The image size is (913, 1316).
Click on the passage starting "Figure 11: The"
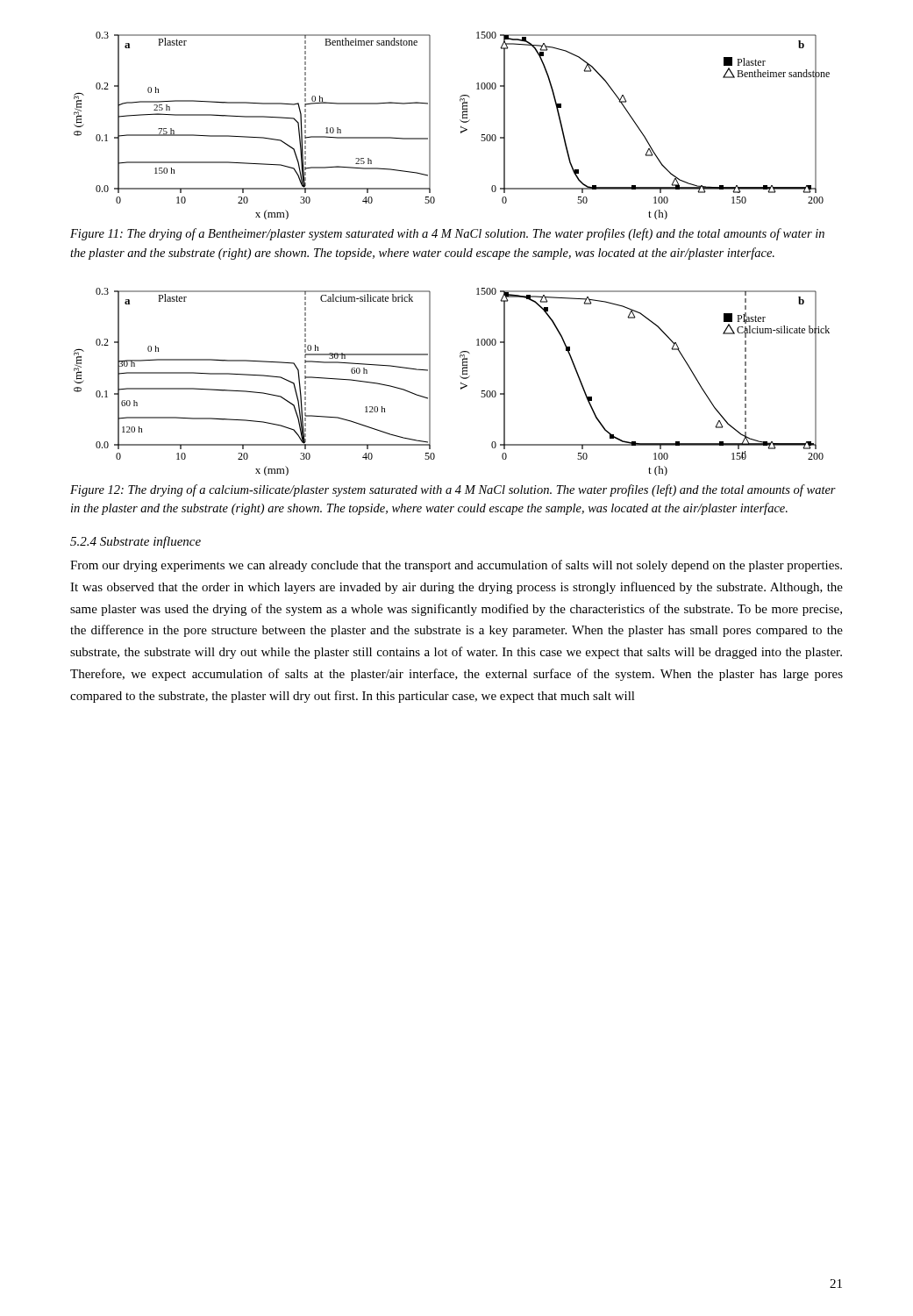point(448,243)
